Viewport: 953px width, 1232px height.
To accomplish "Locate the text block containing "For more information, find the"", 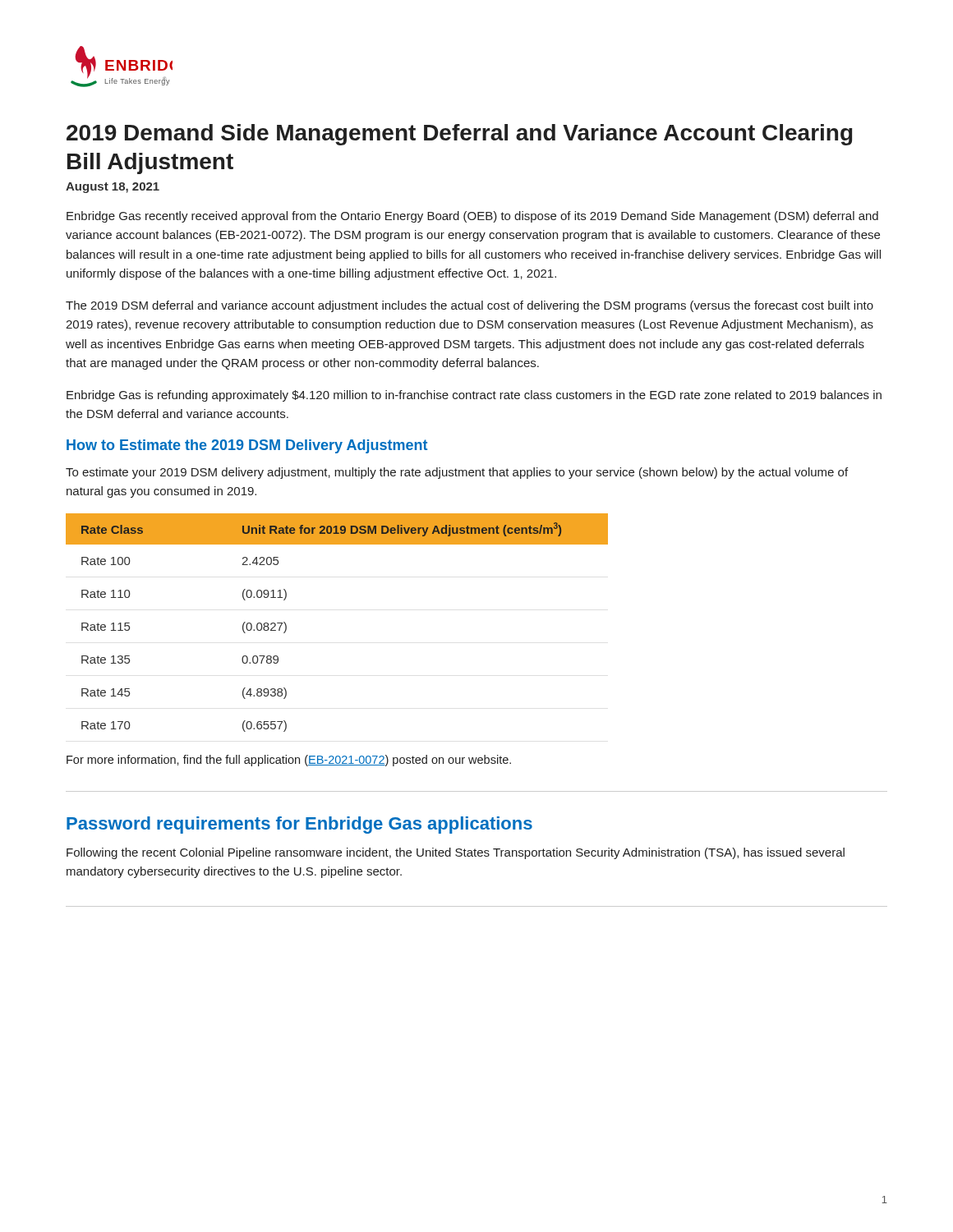I will point(289,760).
